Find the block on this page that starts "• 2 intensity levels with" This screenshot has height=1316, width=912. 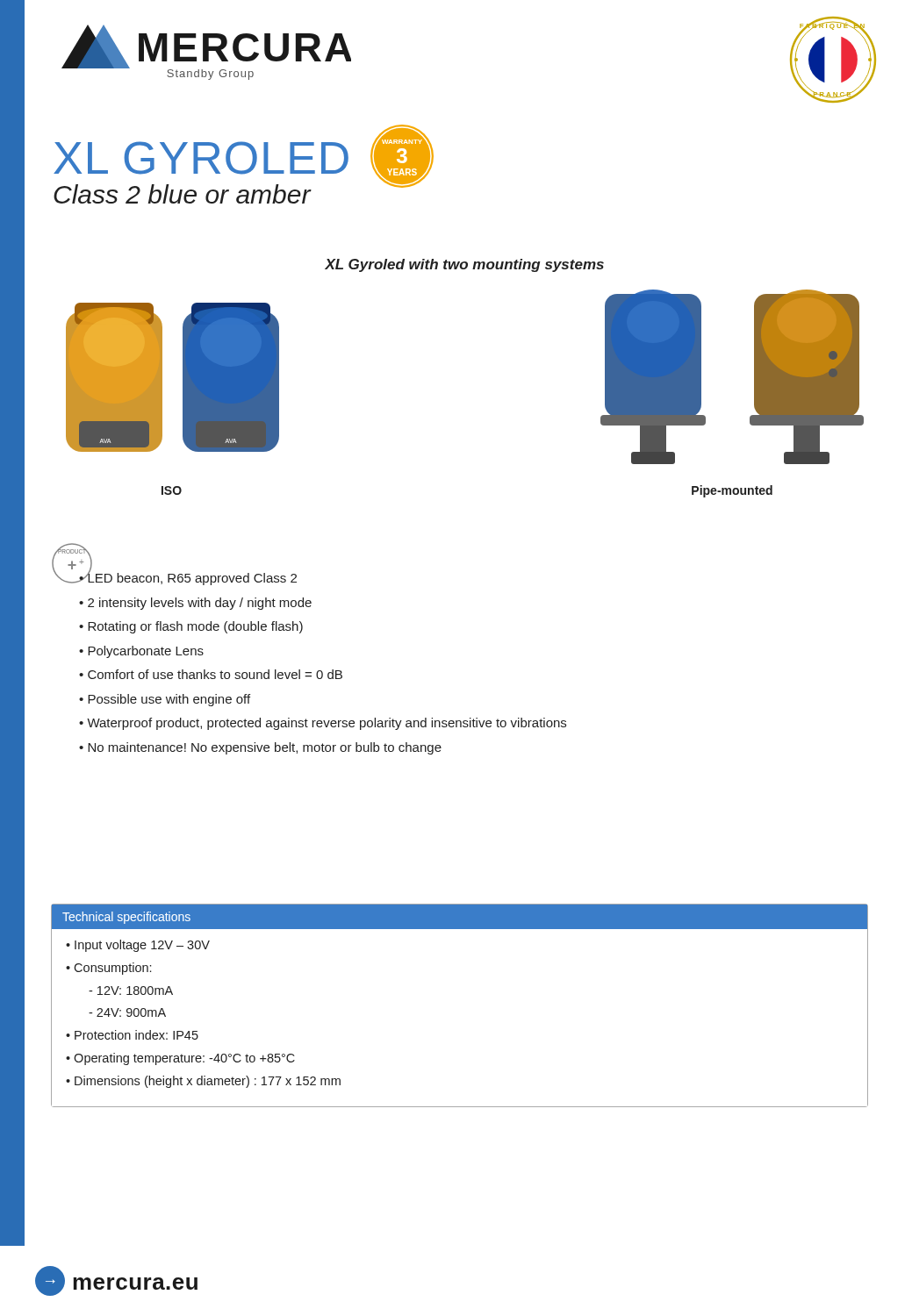point(195,602)
